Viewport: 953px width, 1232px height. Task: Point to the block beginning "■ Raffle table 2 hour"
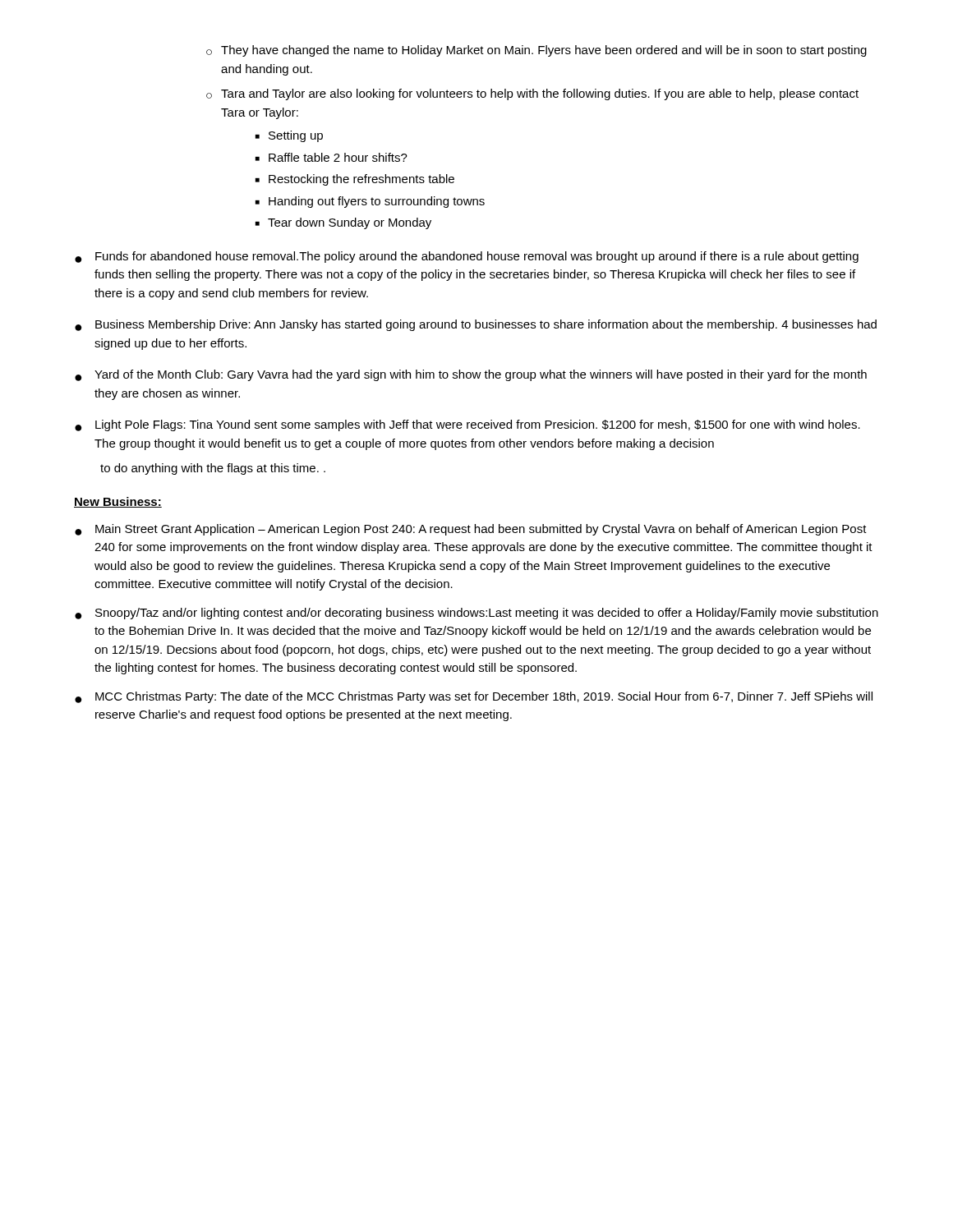pyautogui.click(x=331, y=157)
